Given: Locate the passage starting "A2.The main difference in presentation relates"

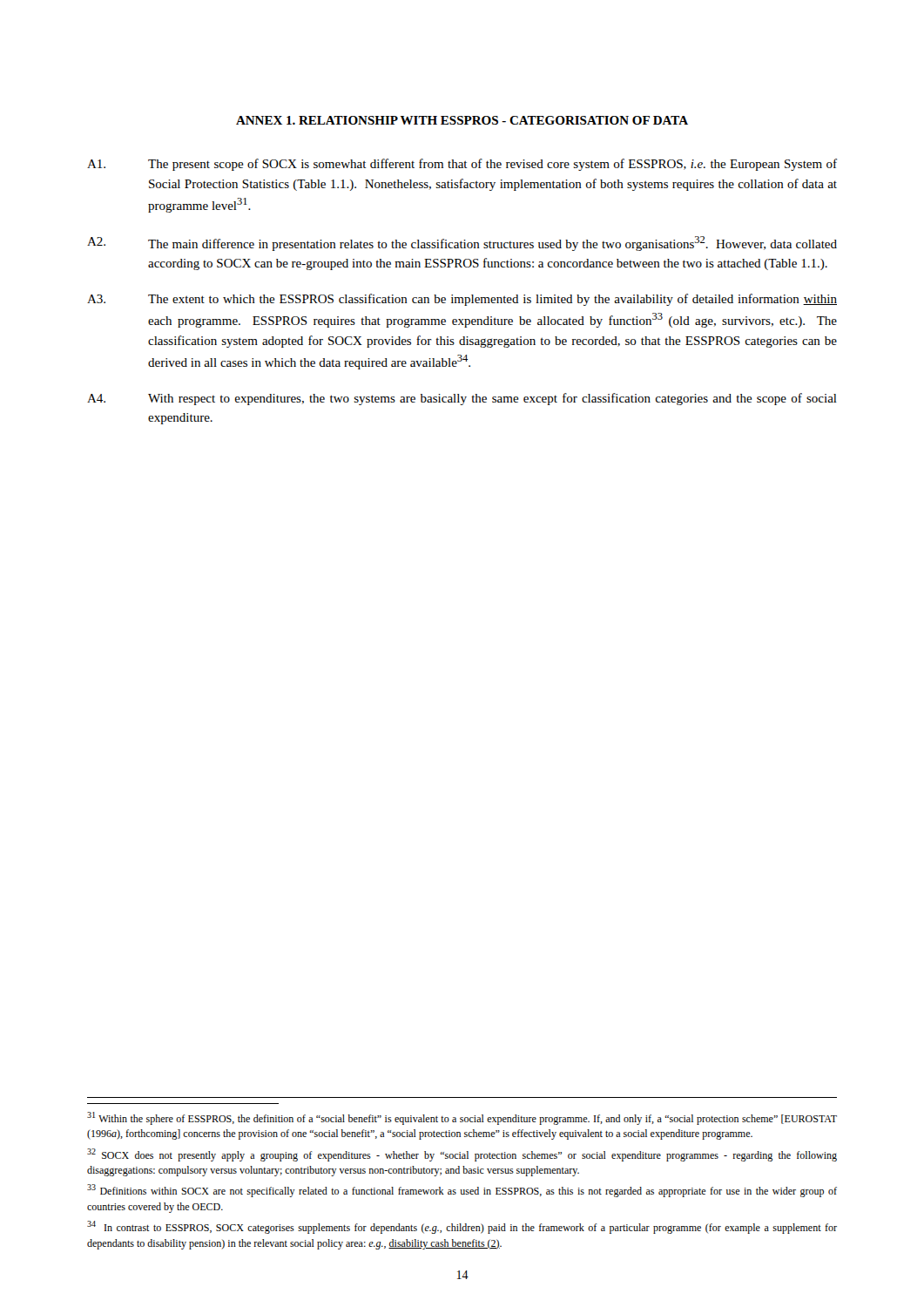Looking at the screenshot, I should coord(462,252).
